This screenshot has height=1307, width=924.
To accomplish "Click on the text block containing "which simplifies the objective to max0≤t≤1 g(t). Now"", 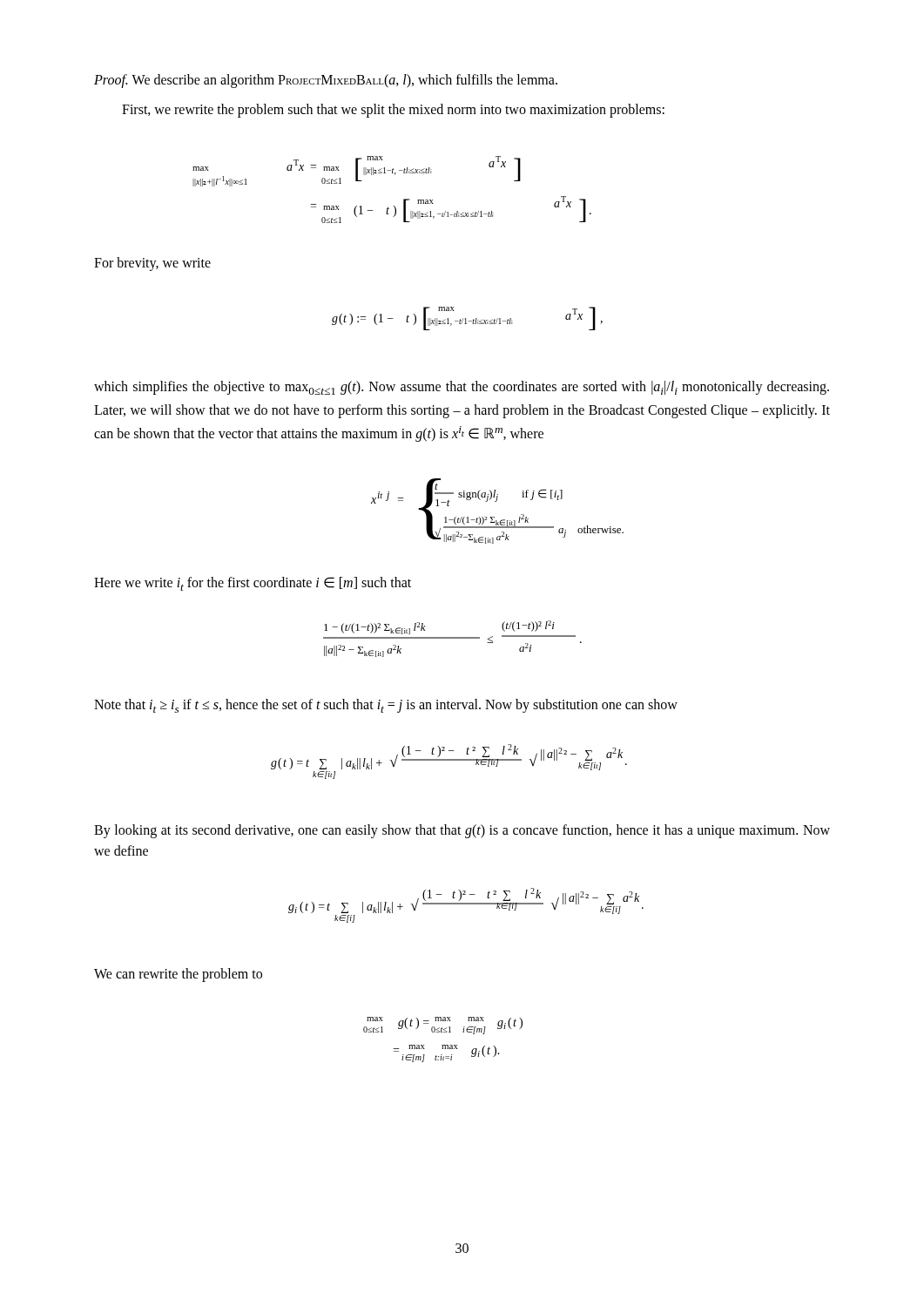I will click(462, 410).
